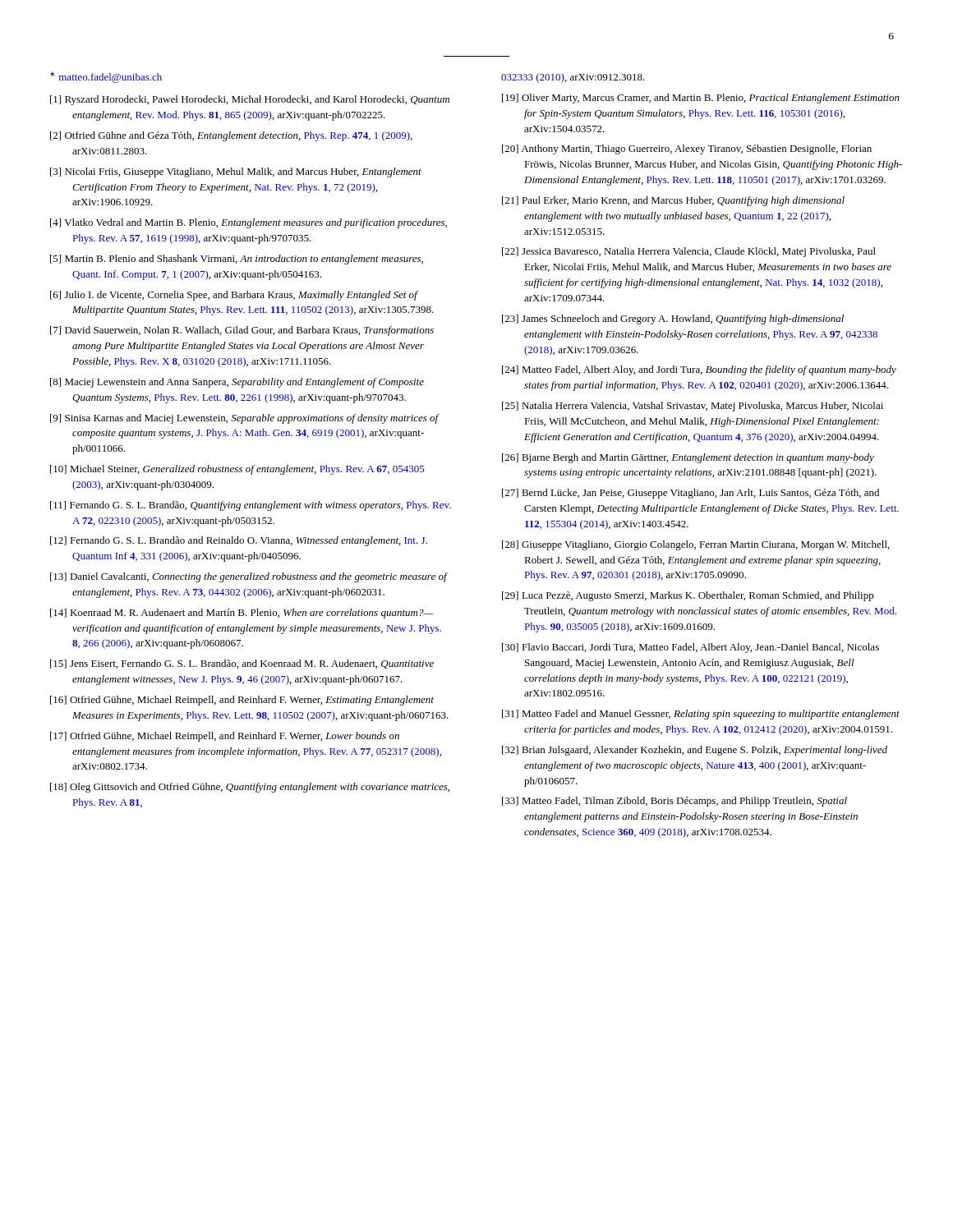Select the text block starting "[5] Martin B. Plenio and Shashank Virmani,"

coord(237,266)
